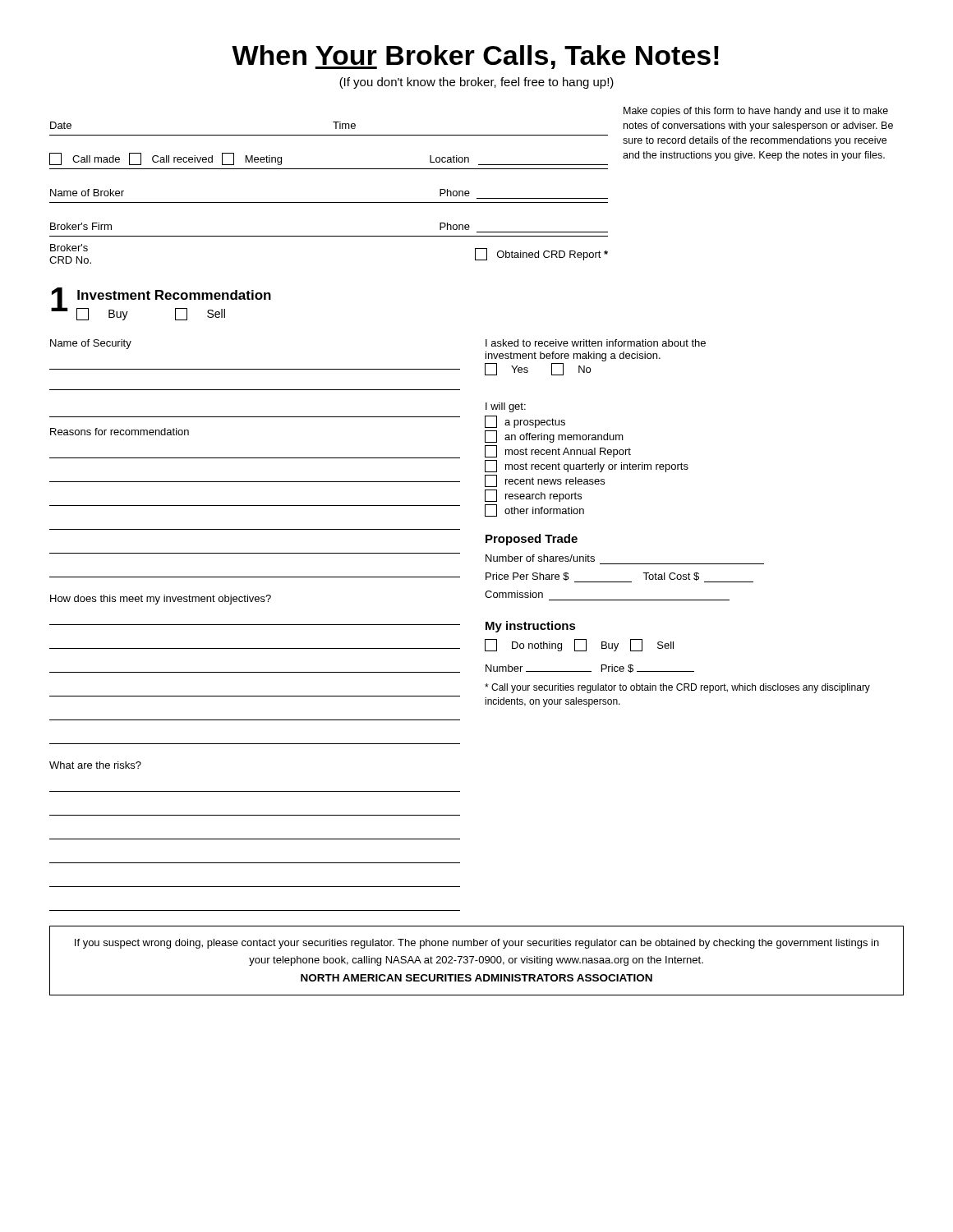
Task: Where is the passage that starts "Number of shares/units Price Per Share"?
Action: click(x=694, y=575)
